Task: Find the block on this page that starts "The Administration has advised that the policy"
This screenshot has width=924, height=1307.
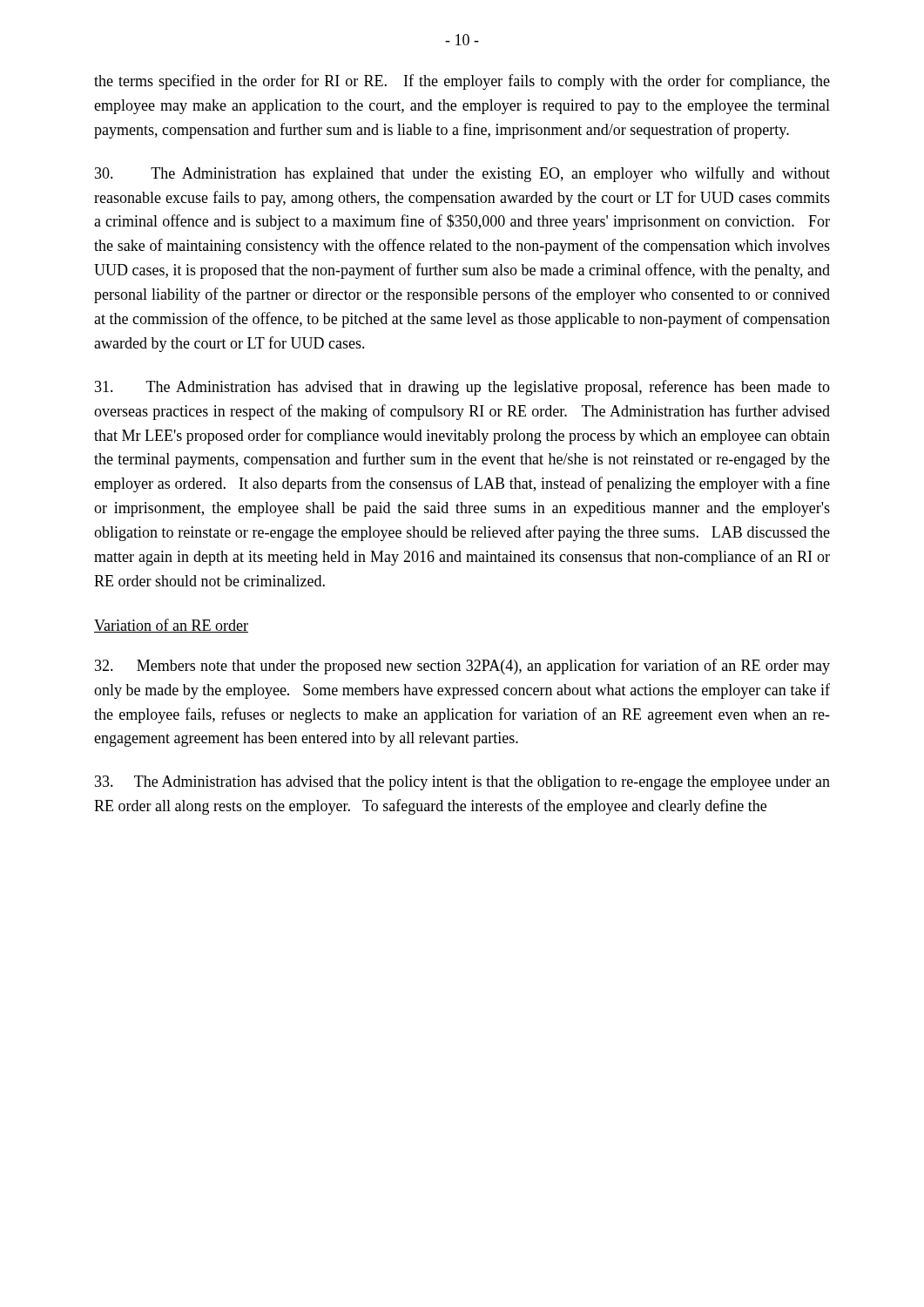Action: point(462,794)
